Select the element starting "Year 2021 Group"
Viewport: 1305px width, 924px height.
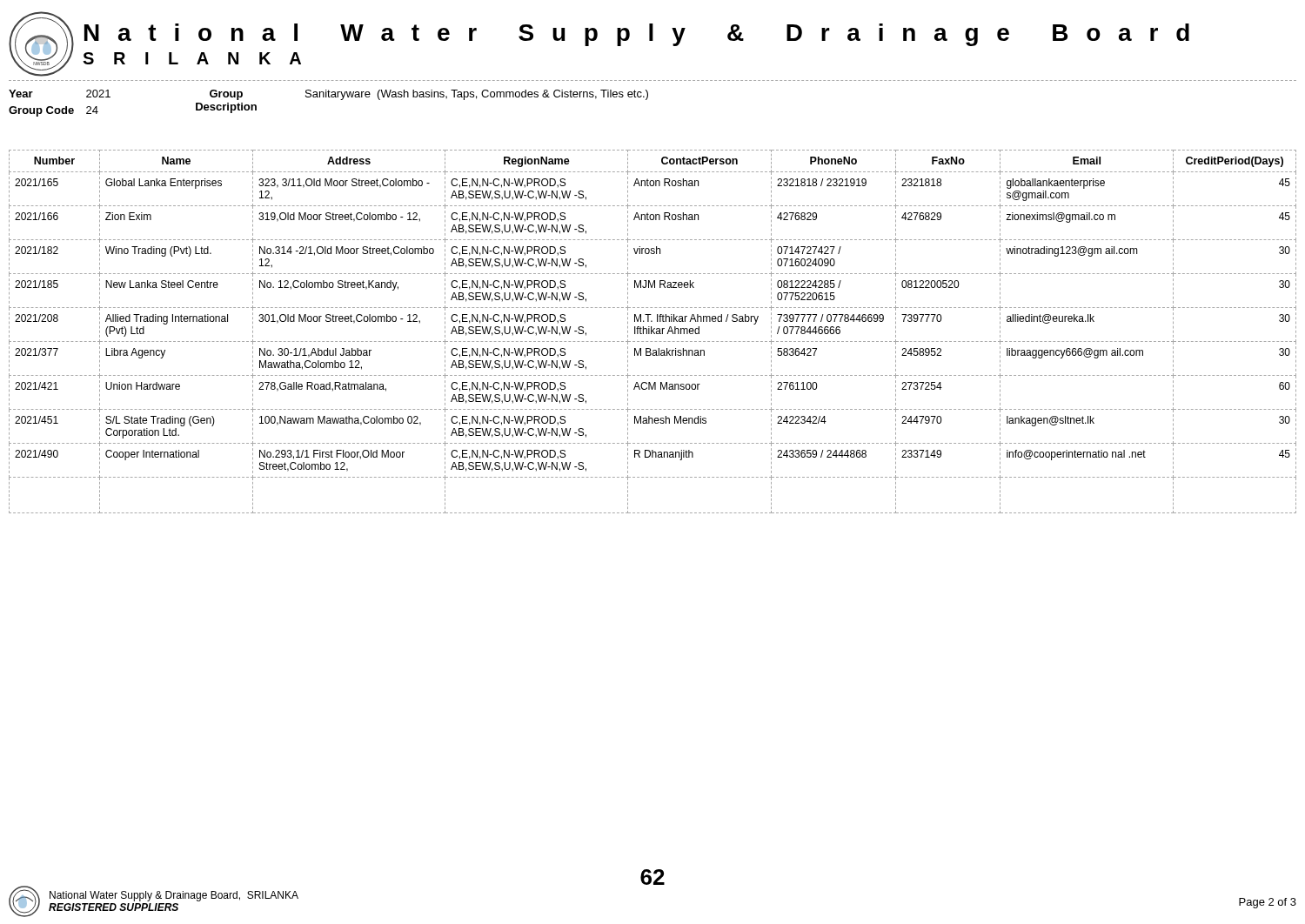652,102
